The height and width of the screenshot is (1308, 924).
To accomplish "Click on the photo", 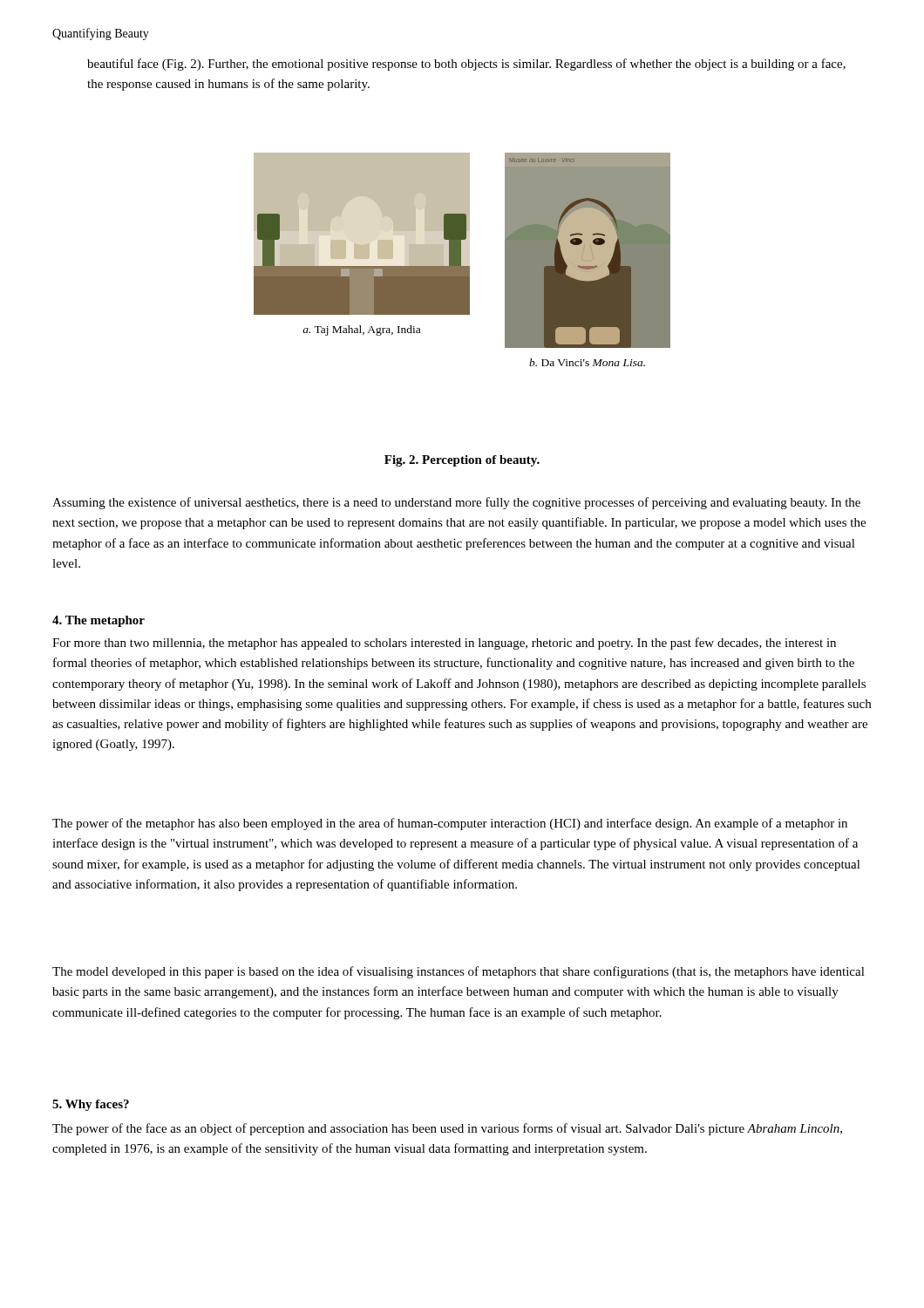I will [462, 297].
